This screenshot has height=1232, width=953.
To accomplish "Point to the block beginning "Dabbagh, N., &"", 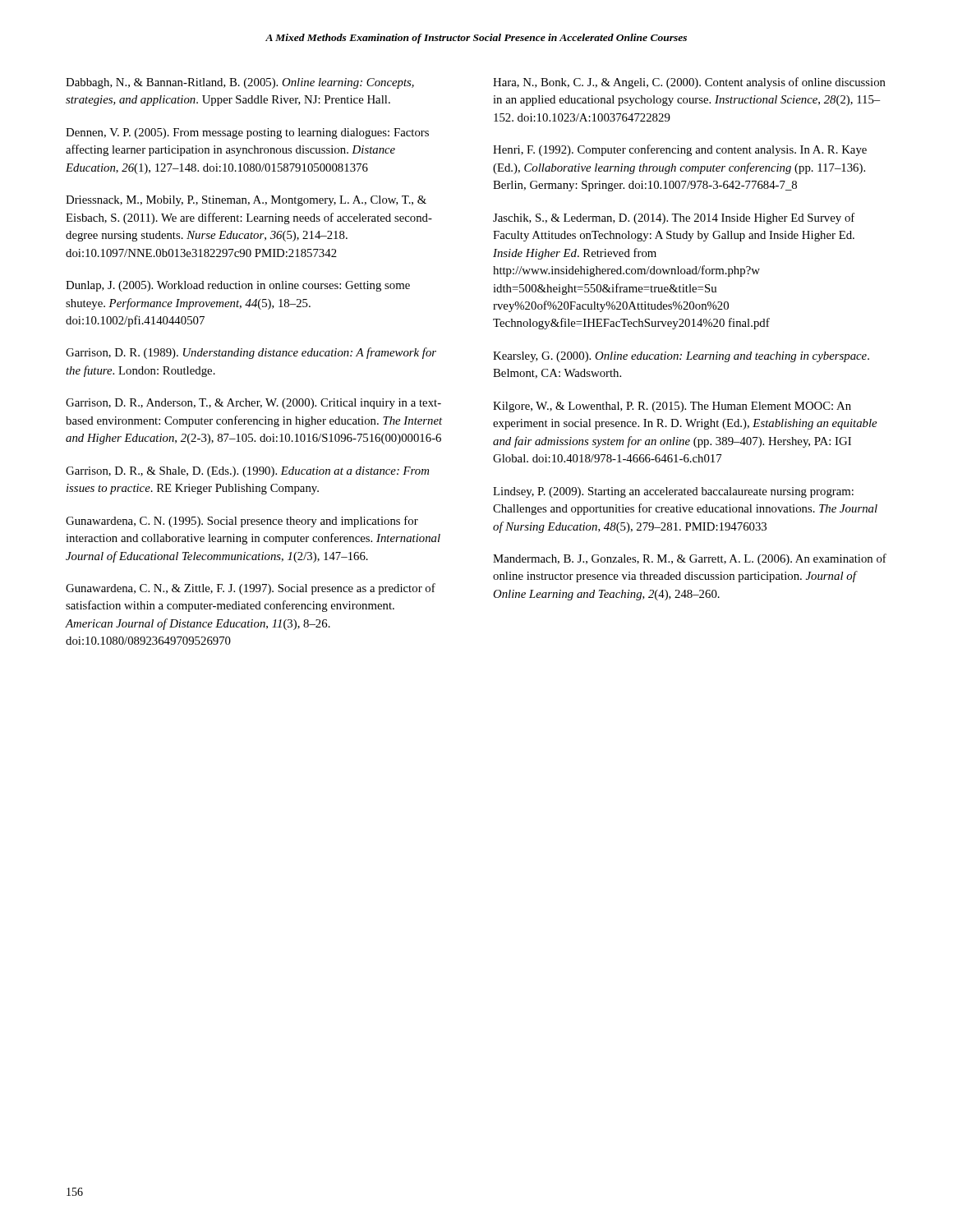I will pos(240,91).
